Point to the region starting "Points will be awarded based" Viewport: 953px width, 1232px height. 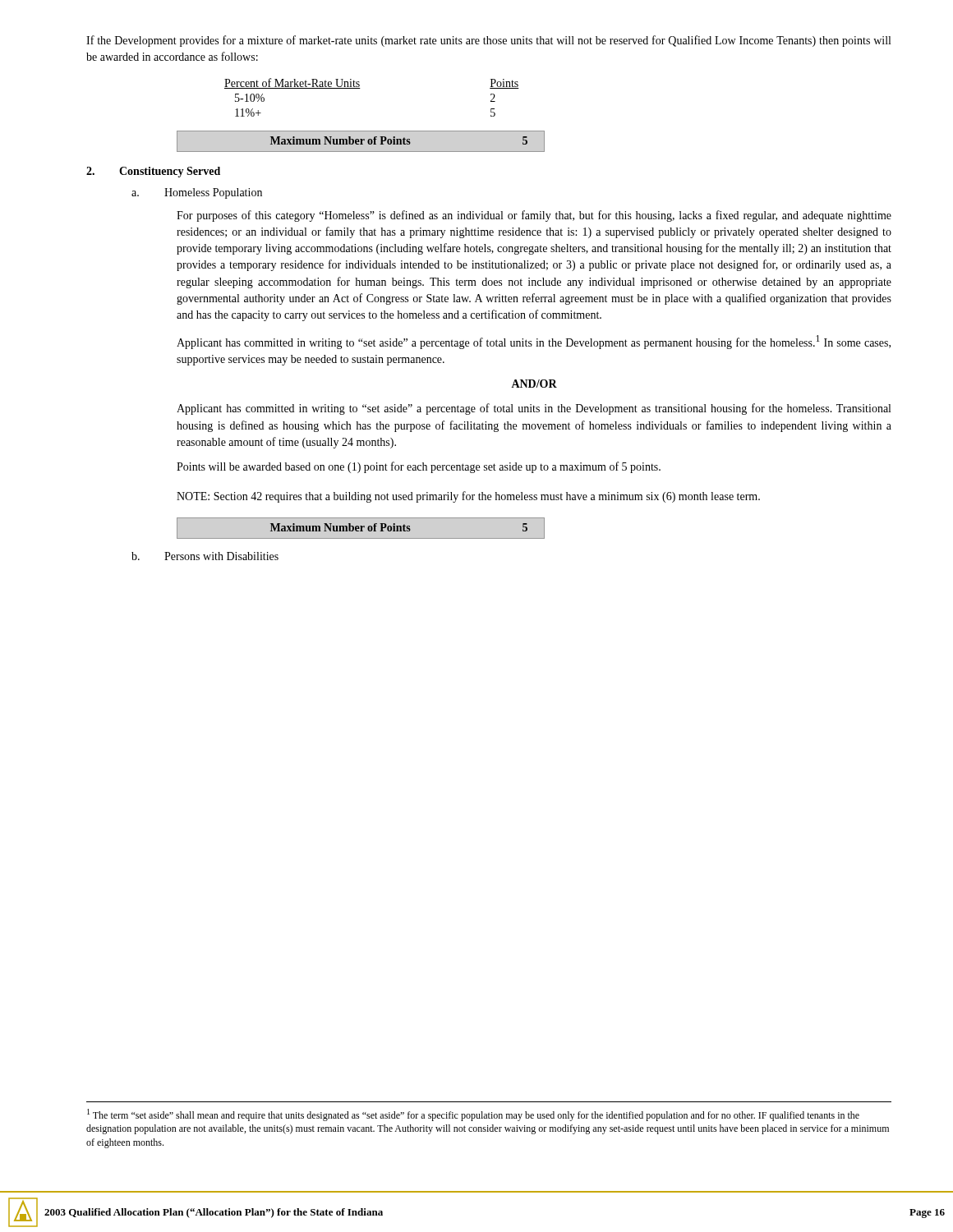(x=534, y=468)
